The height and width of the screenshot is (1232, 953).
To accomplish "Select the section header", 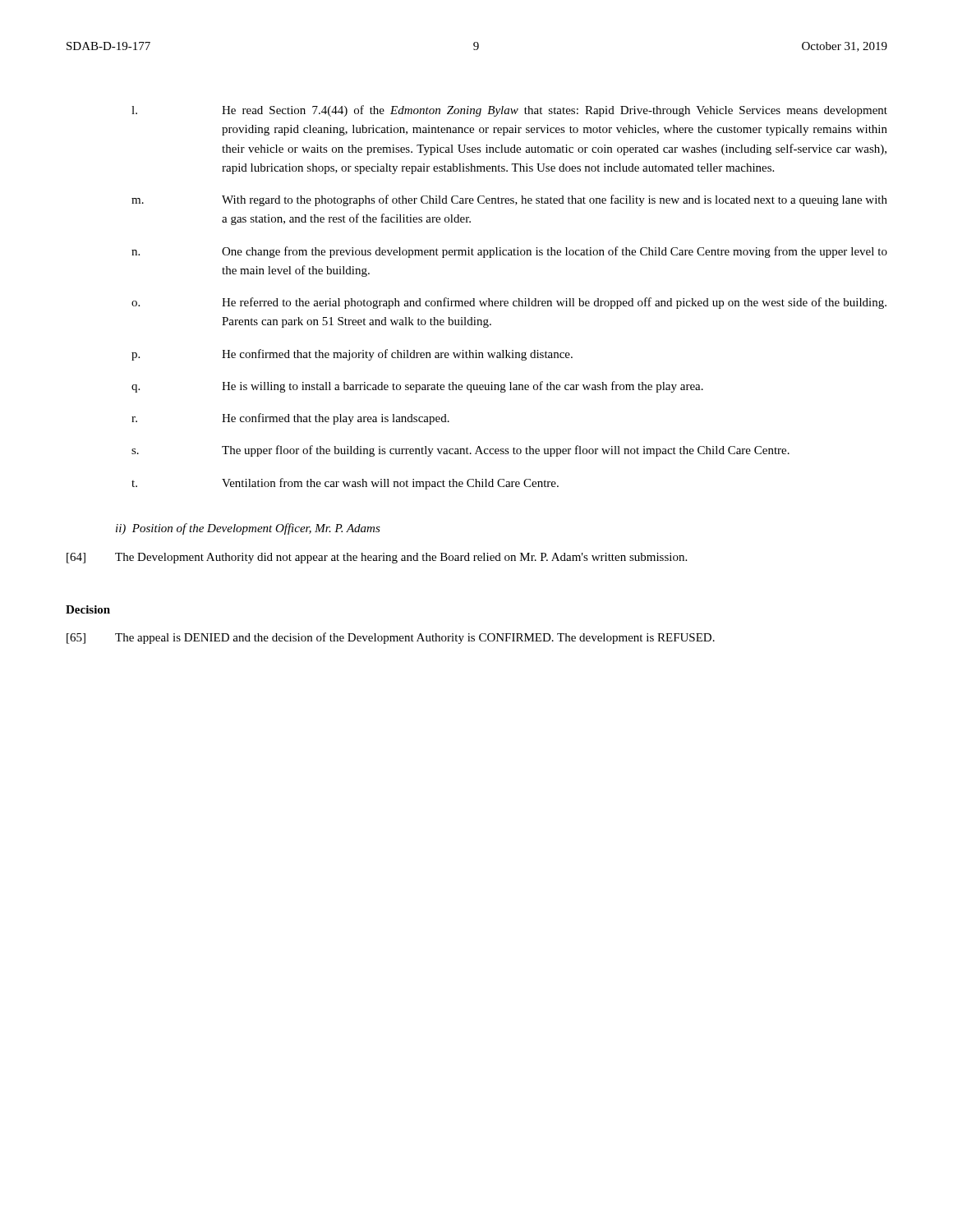I will 88,610.
